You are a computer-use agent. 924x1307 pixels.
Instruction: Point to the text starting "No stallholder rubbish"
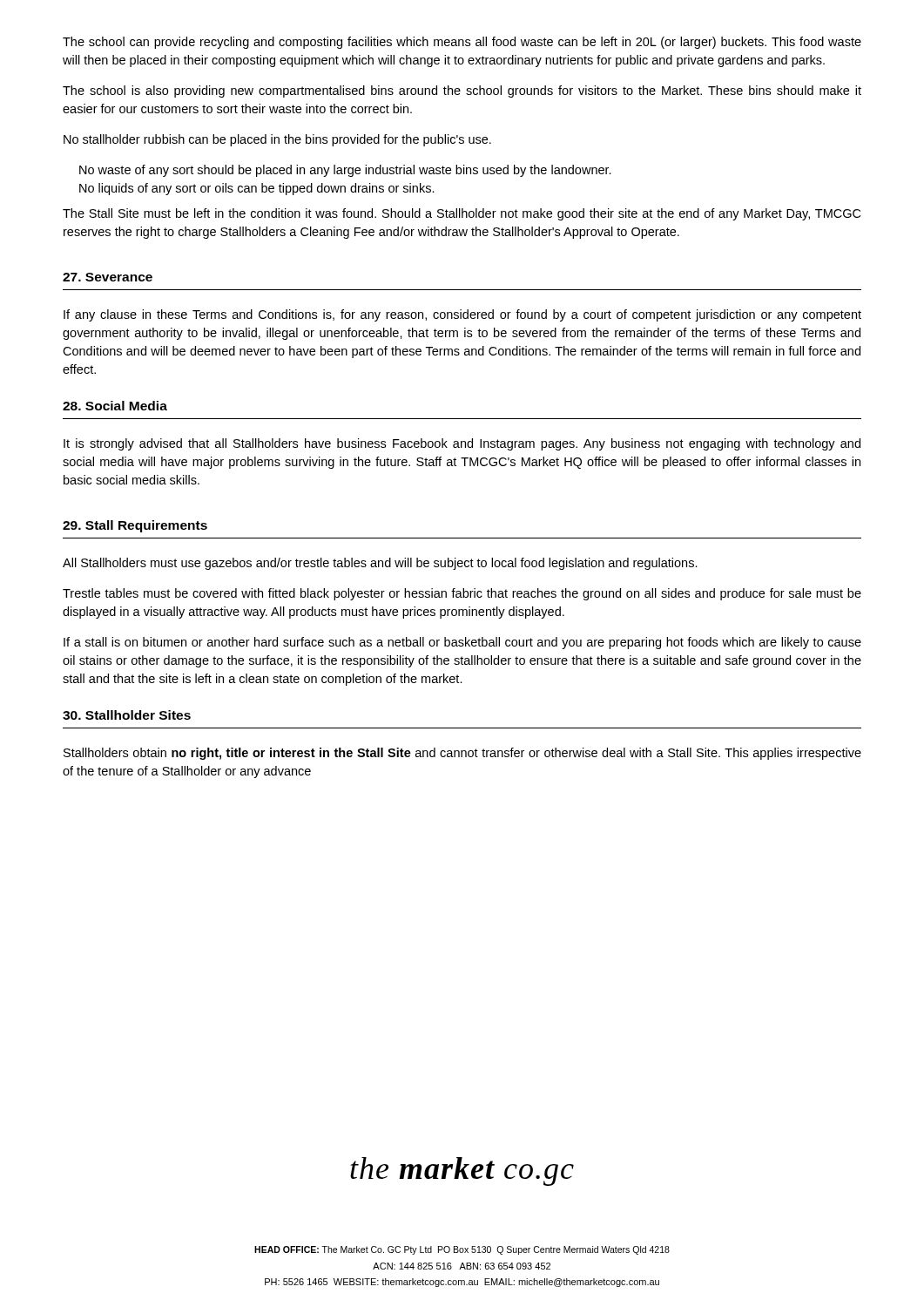tap(277, 139)
